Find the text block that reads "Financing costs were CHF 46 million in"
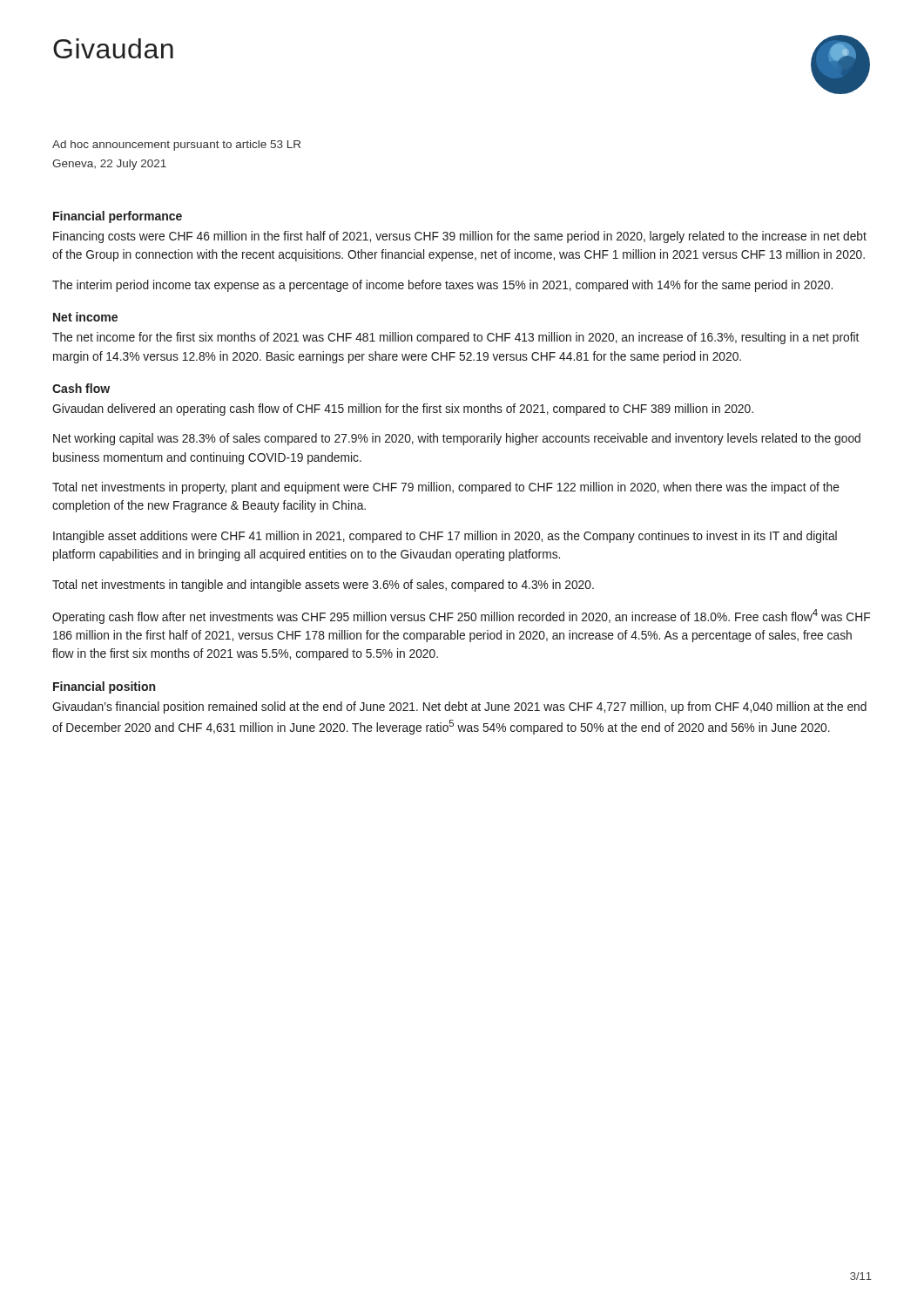 tap(459, 246)
